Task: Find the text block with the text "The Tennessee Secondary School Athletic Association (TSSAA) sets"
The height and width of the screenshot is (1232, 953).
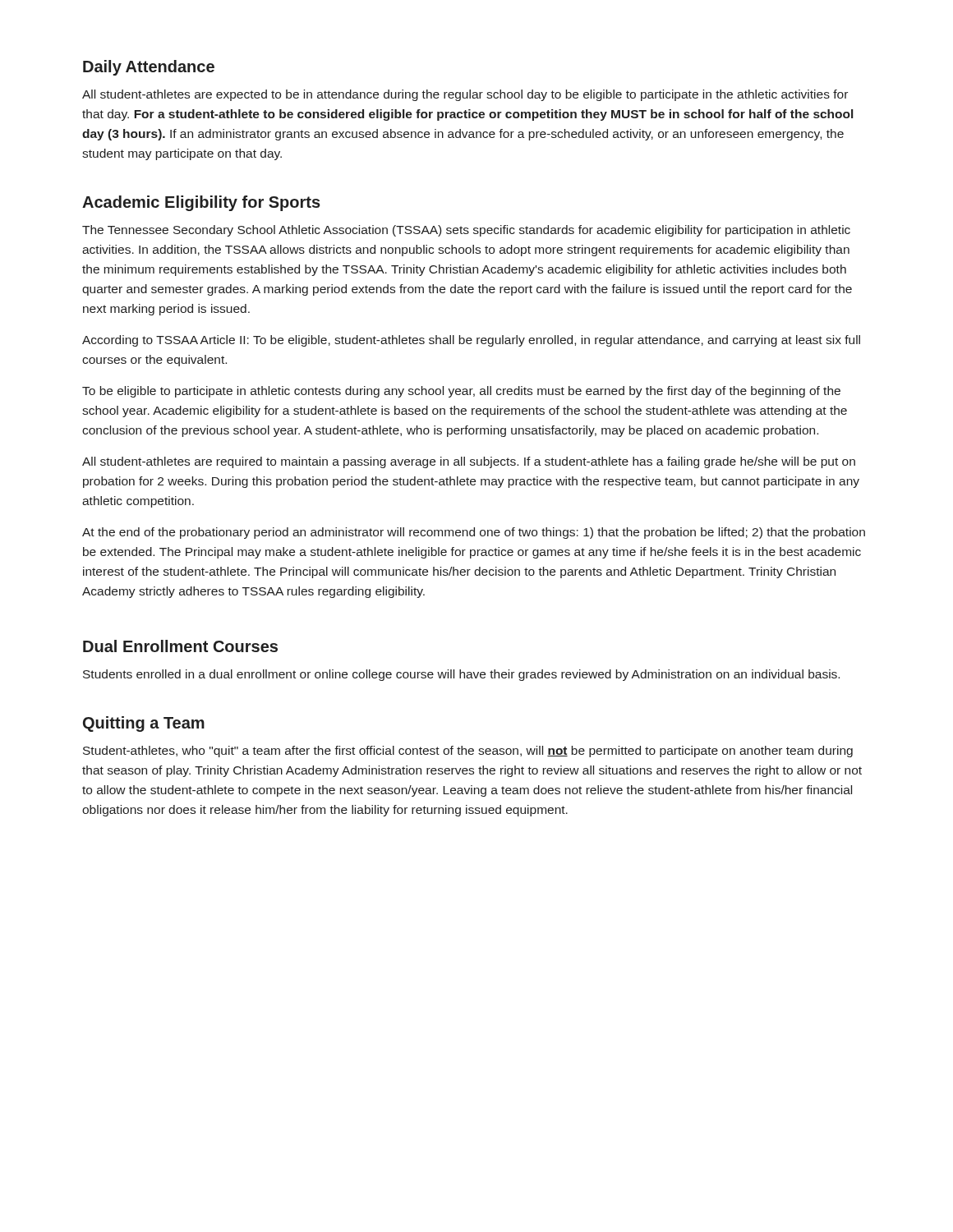Action: coord(467,269)
